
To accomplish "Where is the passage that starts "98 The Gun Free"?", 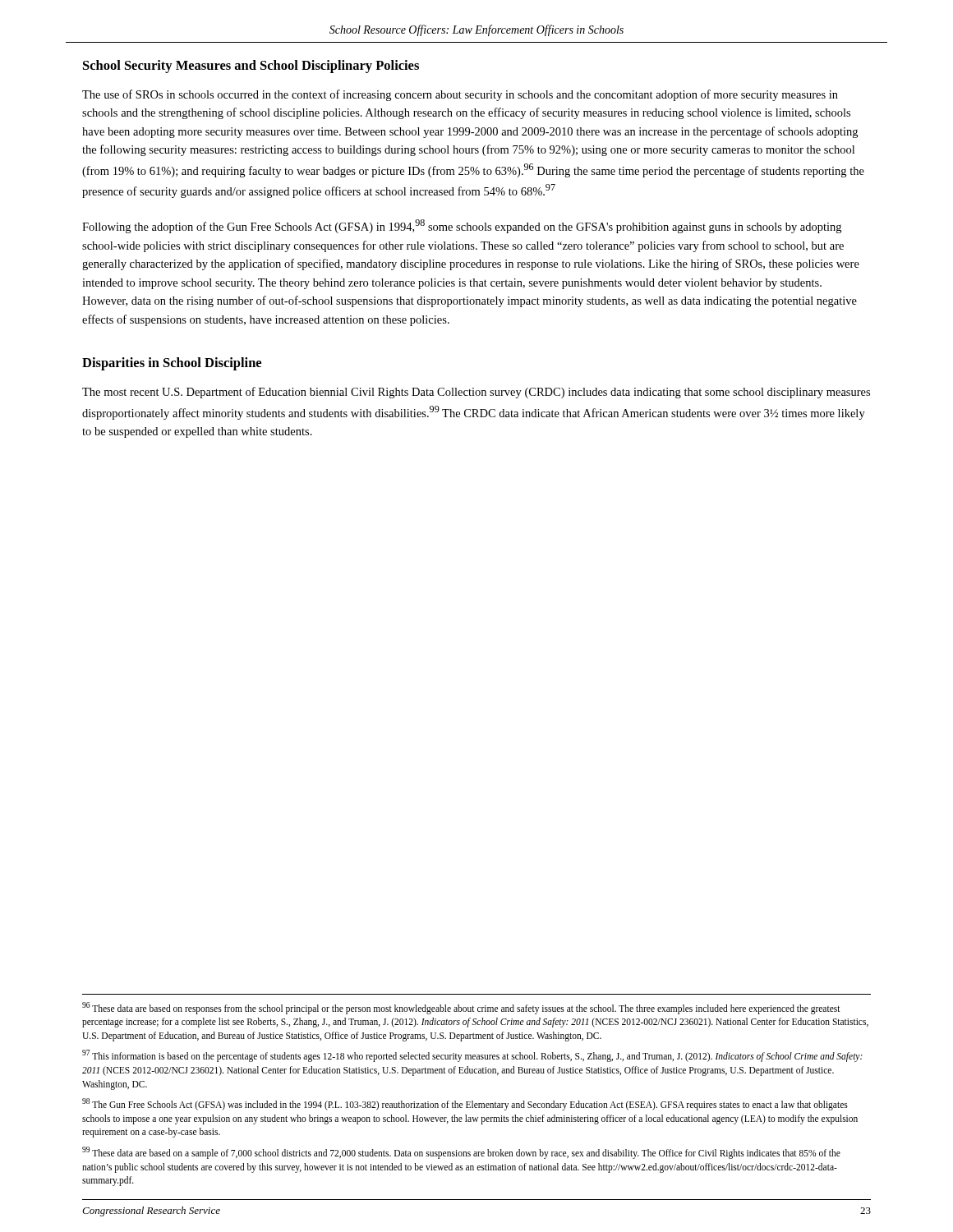I will [x=470, y=1117].
